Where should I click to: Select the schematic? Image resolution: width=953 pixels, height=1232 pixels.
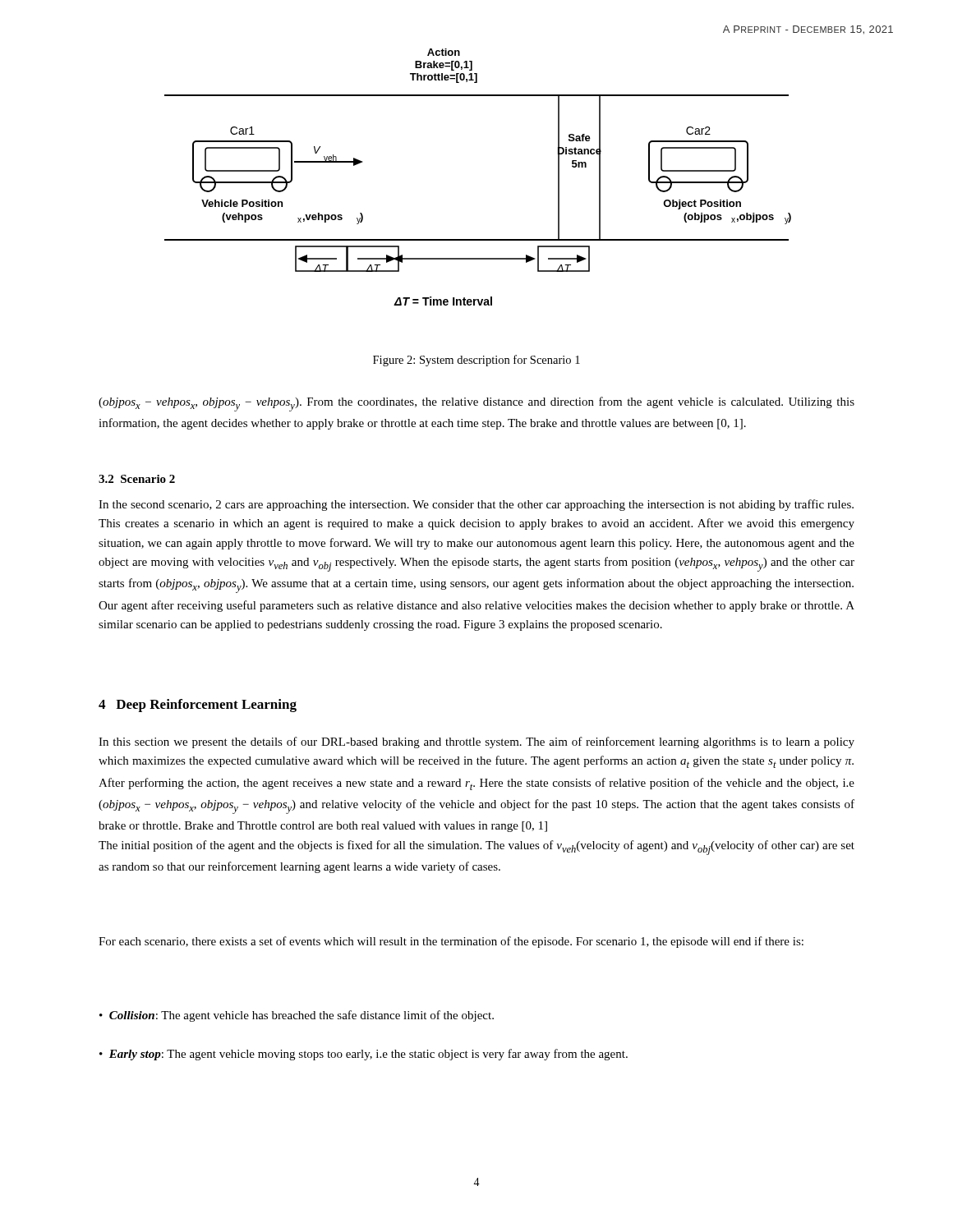click(x=476, y=192)
